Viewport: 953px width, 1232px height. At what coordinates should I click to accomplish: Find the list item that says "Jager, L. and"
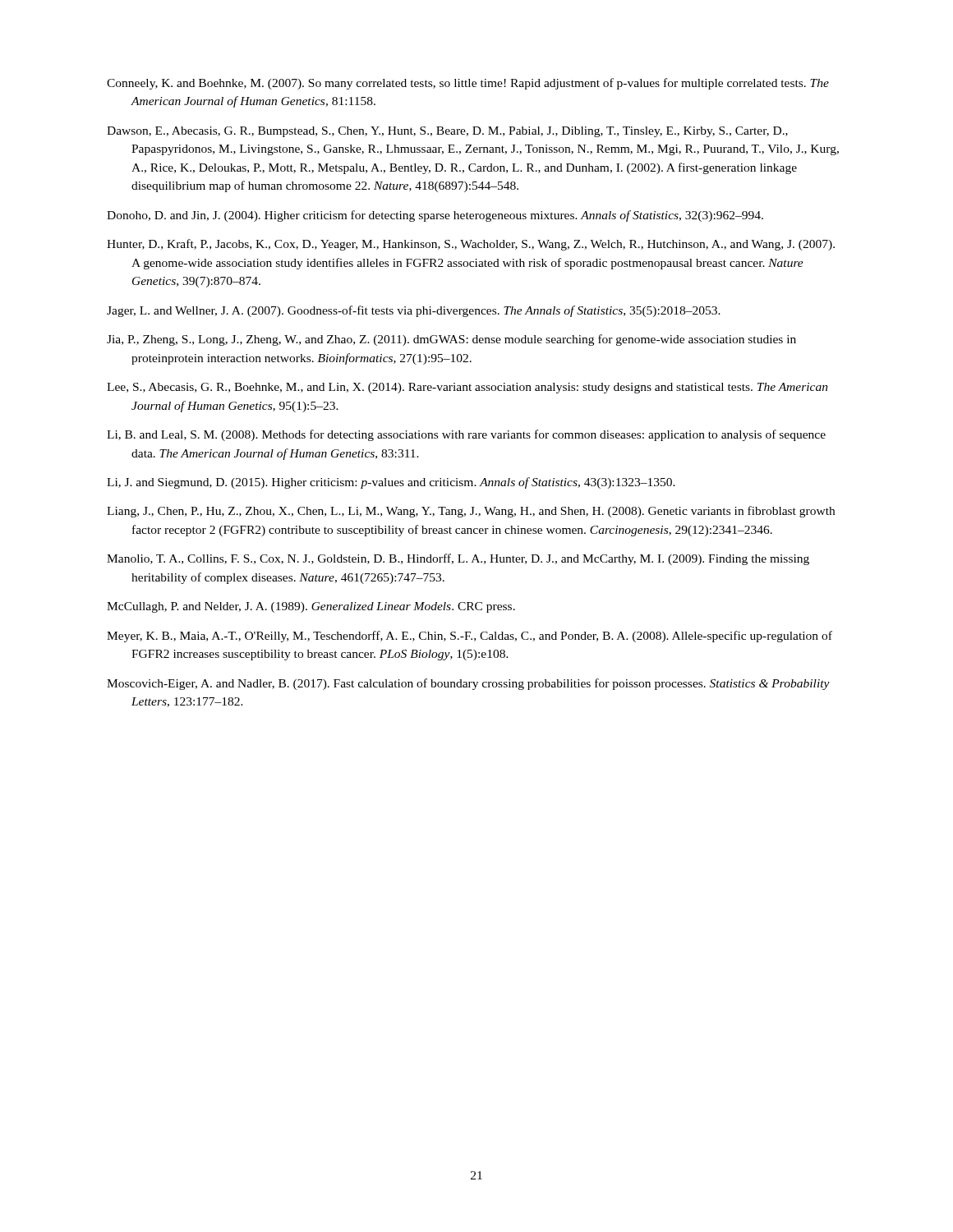click(414, 310)
